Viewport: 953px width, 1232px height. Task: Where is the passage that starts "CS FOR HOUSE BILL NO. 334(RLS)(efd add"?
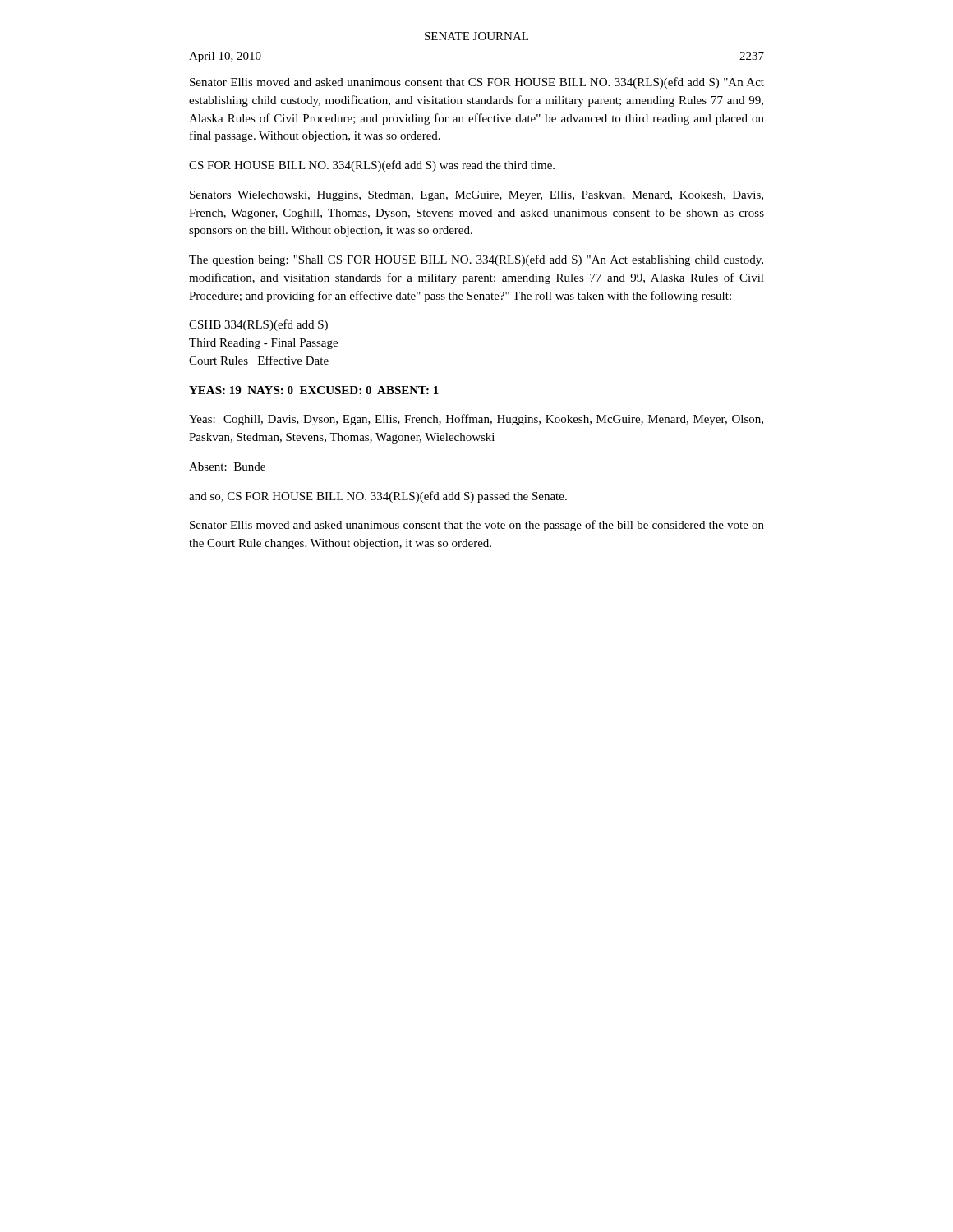476,166
